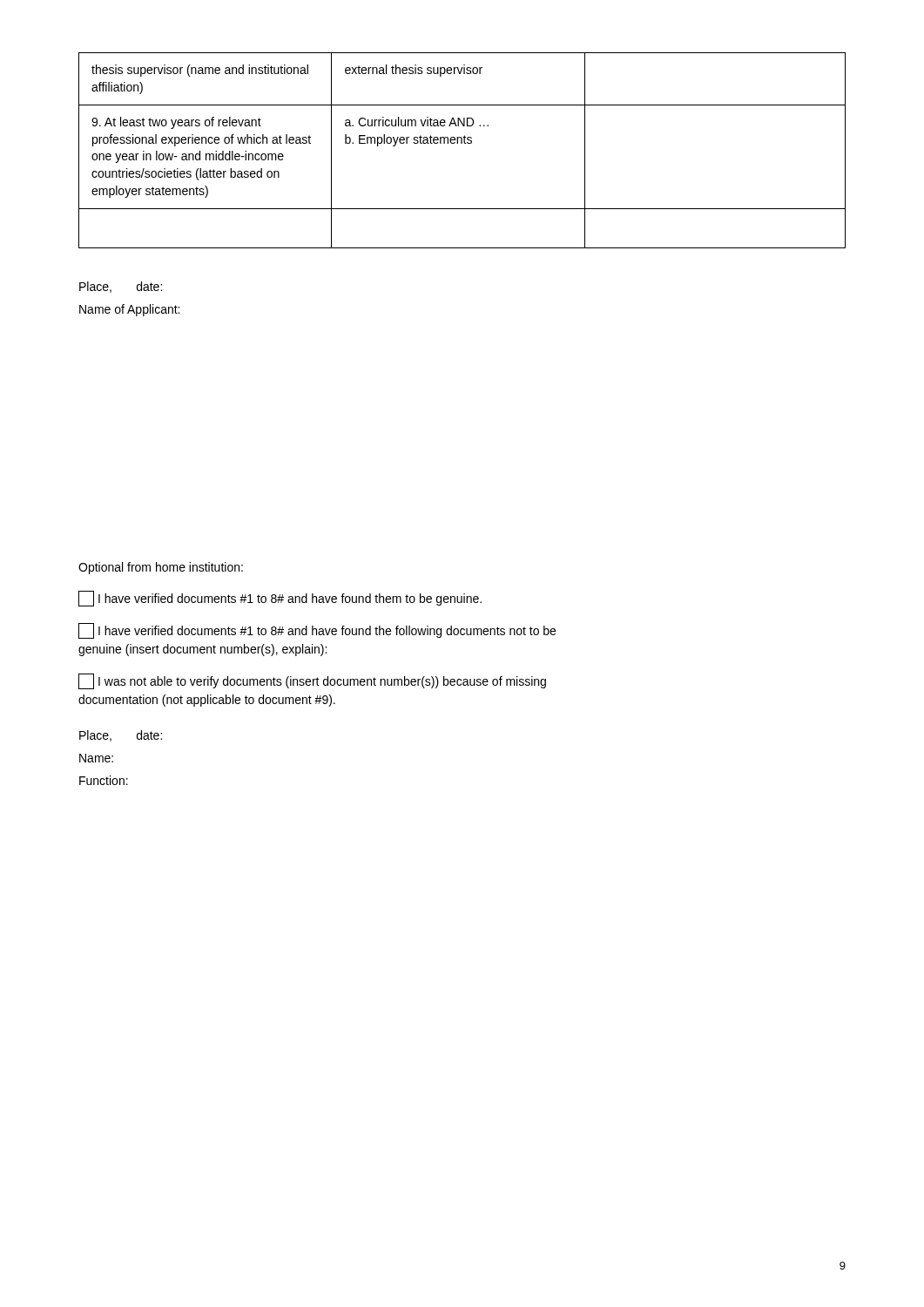This screenshot has width=924, height=1307.
Task: Click on the element starting "Name of Applicant:"
Action: pyautogui.click(x=130, y=309)
